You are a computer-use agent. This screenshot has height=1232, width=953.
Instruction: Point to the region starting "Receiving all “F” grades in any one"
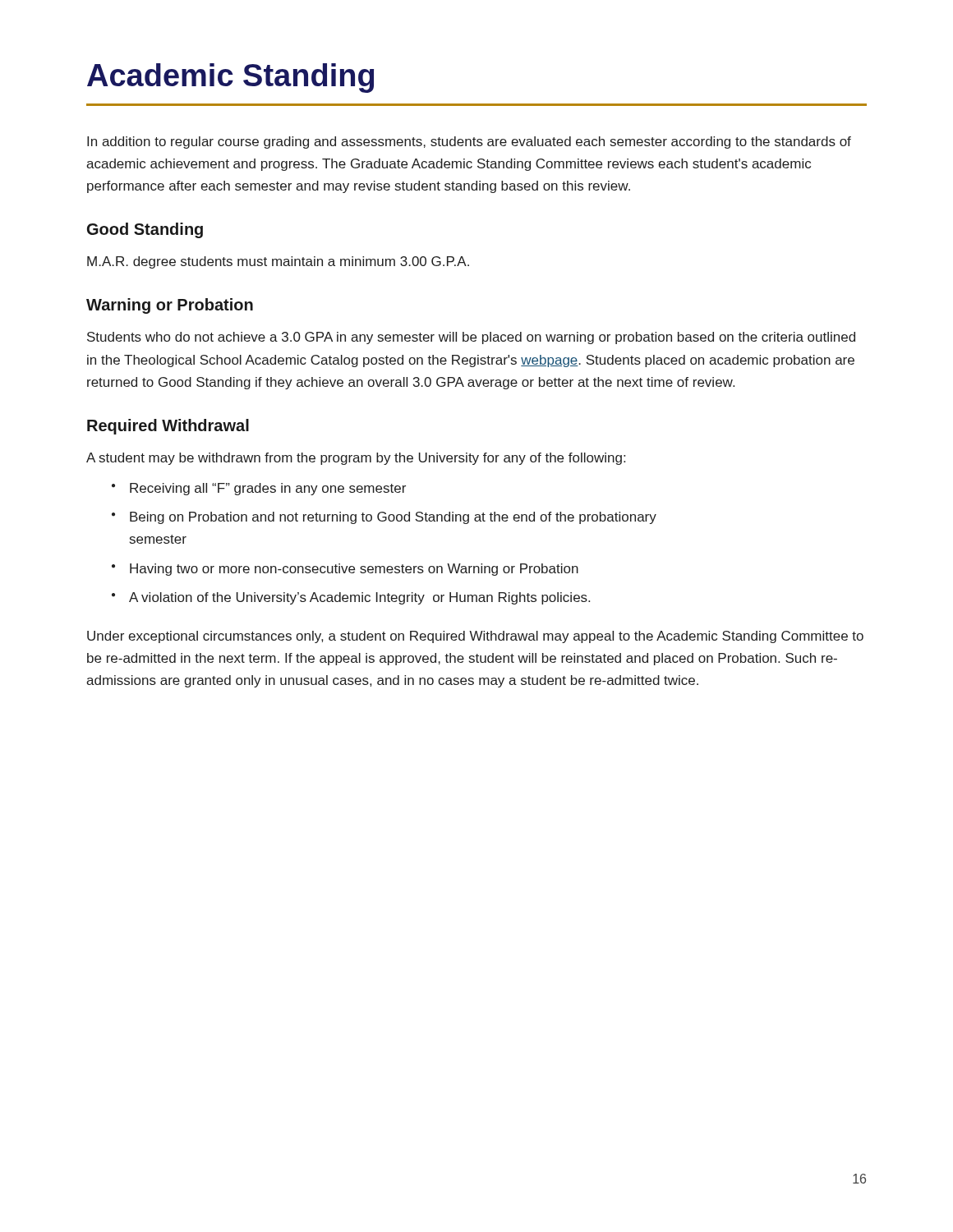click(x=268, y=488)
